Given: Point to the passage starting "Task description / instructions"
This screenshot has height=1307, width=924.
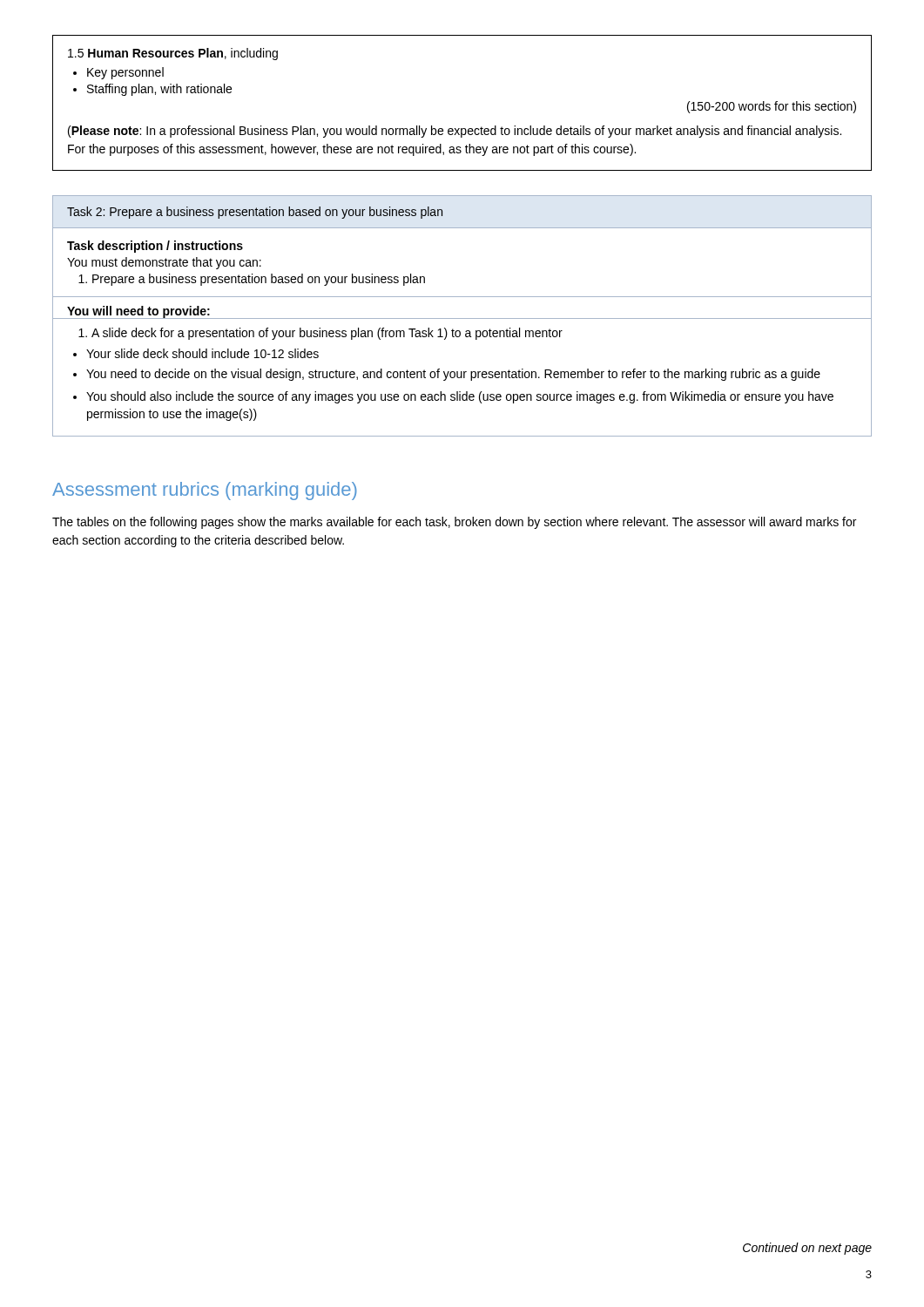Looking at the screenshot, I should point(155,246).
